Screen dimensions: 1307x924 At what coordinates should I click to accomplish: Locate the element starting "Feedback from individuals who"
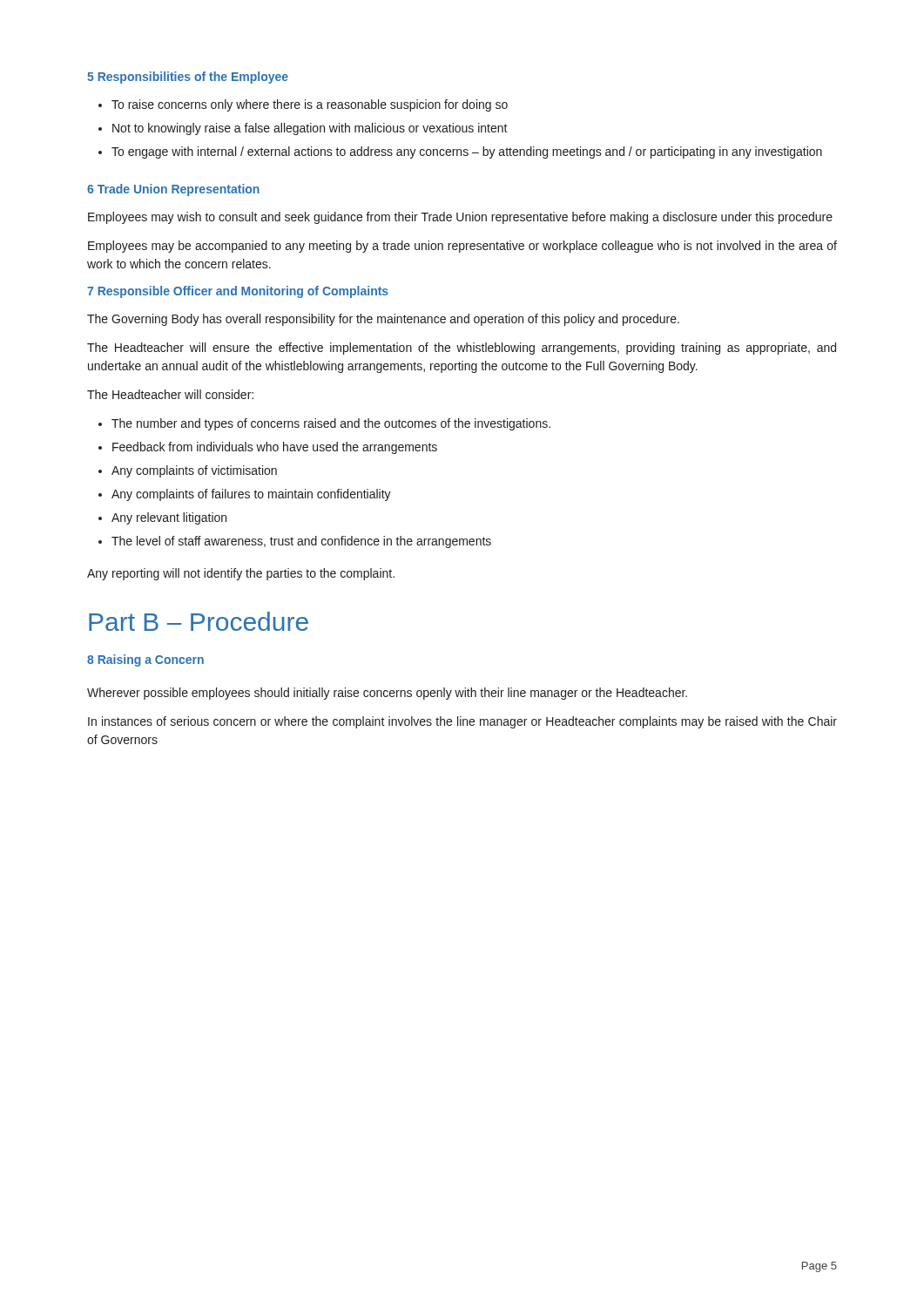pyautogui.click(x=274, y=447)
